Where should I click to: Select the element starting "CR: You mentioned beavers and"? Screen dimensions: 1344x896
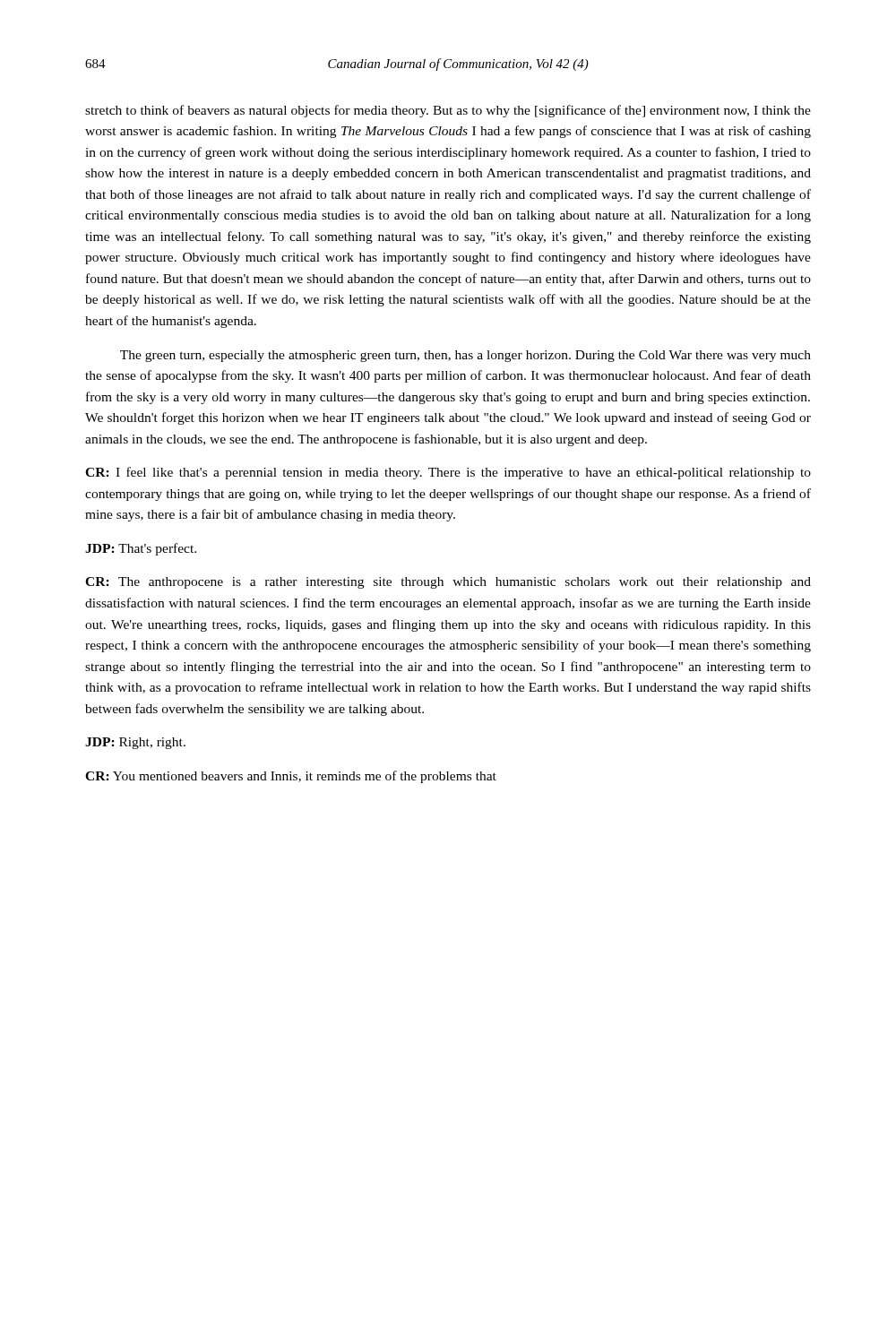[x=448, y=776]
